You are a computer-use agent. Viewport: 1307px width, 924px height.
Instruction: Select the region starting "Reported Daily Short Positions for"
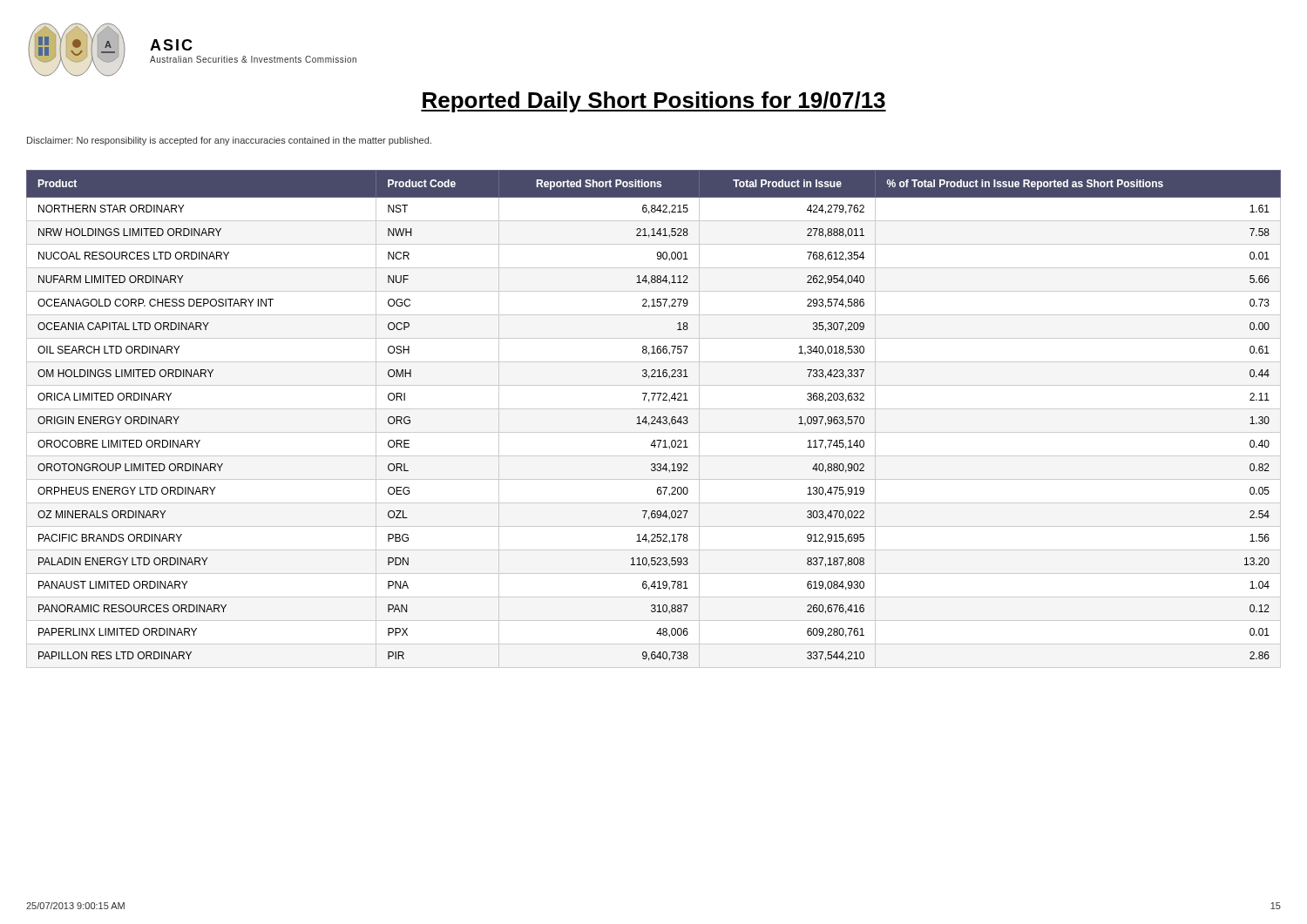[654, 101]
